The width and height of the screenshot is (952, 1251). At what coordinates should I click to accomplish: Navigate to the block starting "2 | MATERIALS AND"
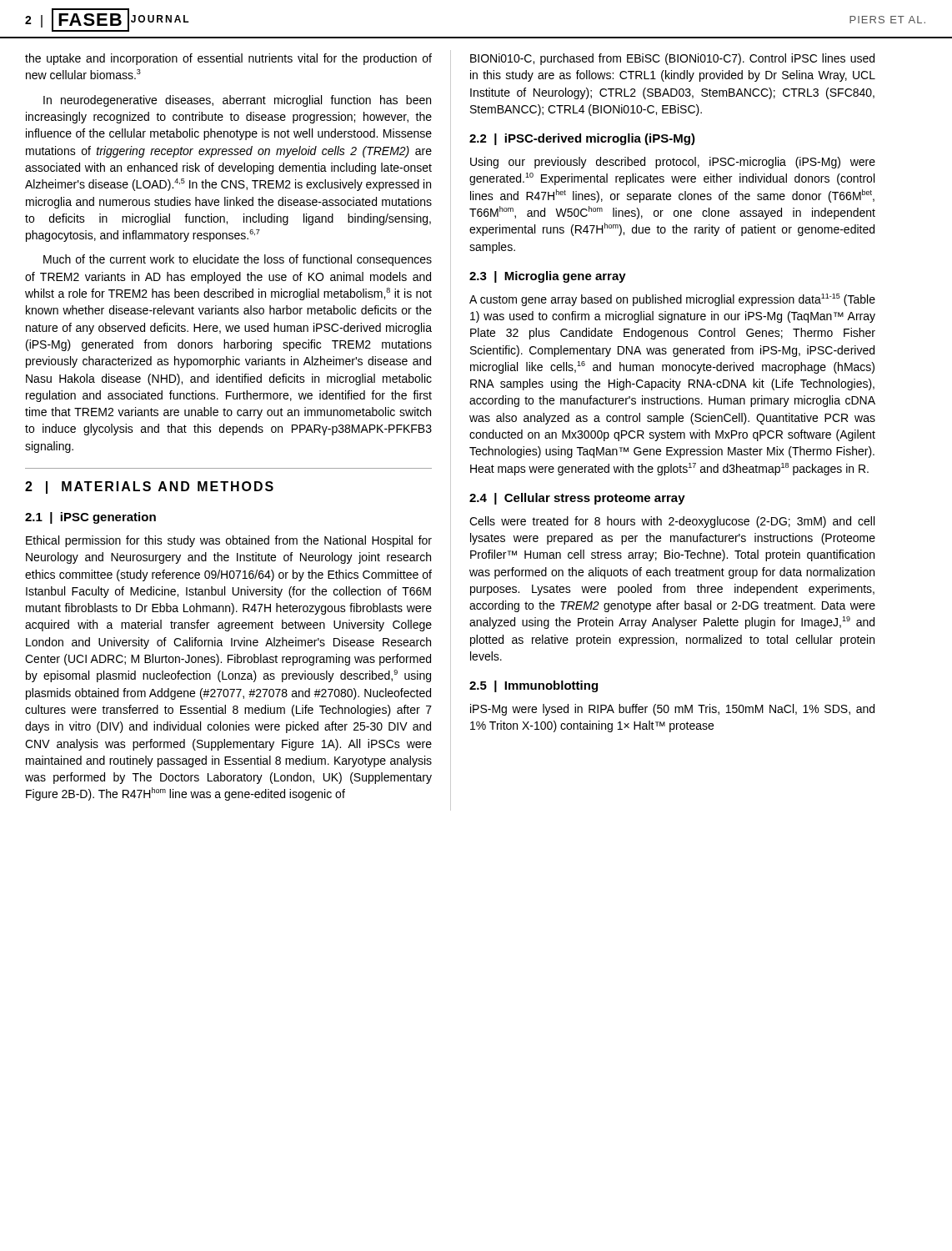click(x=228, y=482)
